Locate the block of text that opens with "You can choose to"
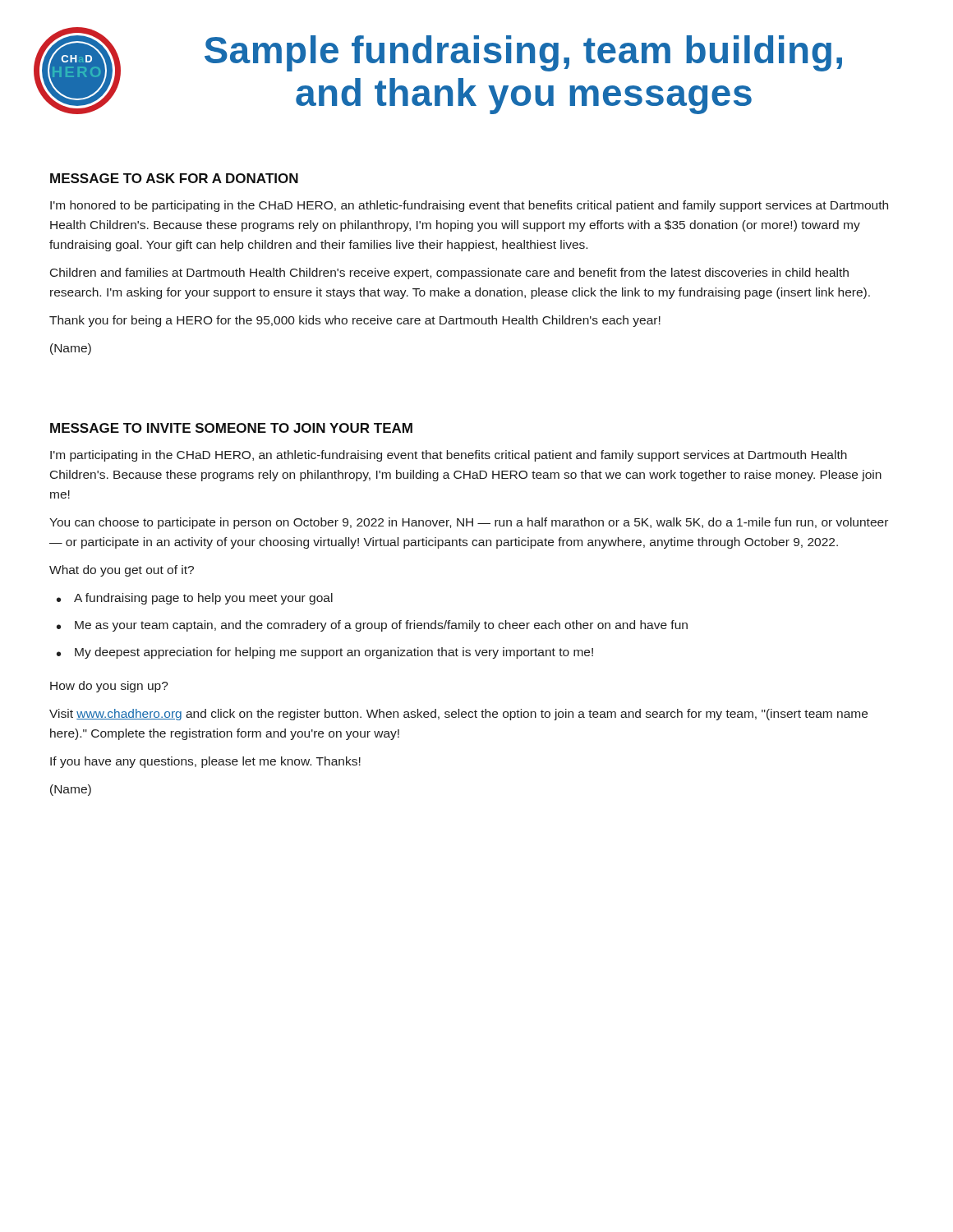953x1232 pixels. click(x=469, y=532)
